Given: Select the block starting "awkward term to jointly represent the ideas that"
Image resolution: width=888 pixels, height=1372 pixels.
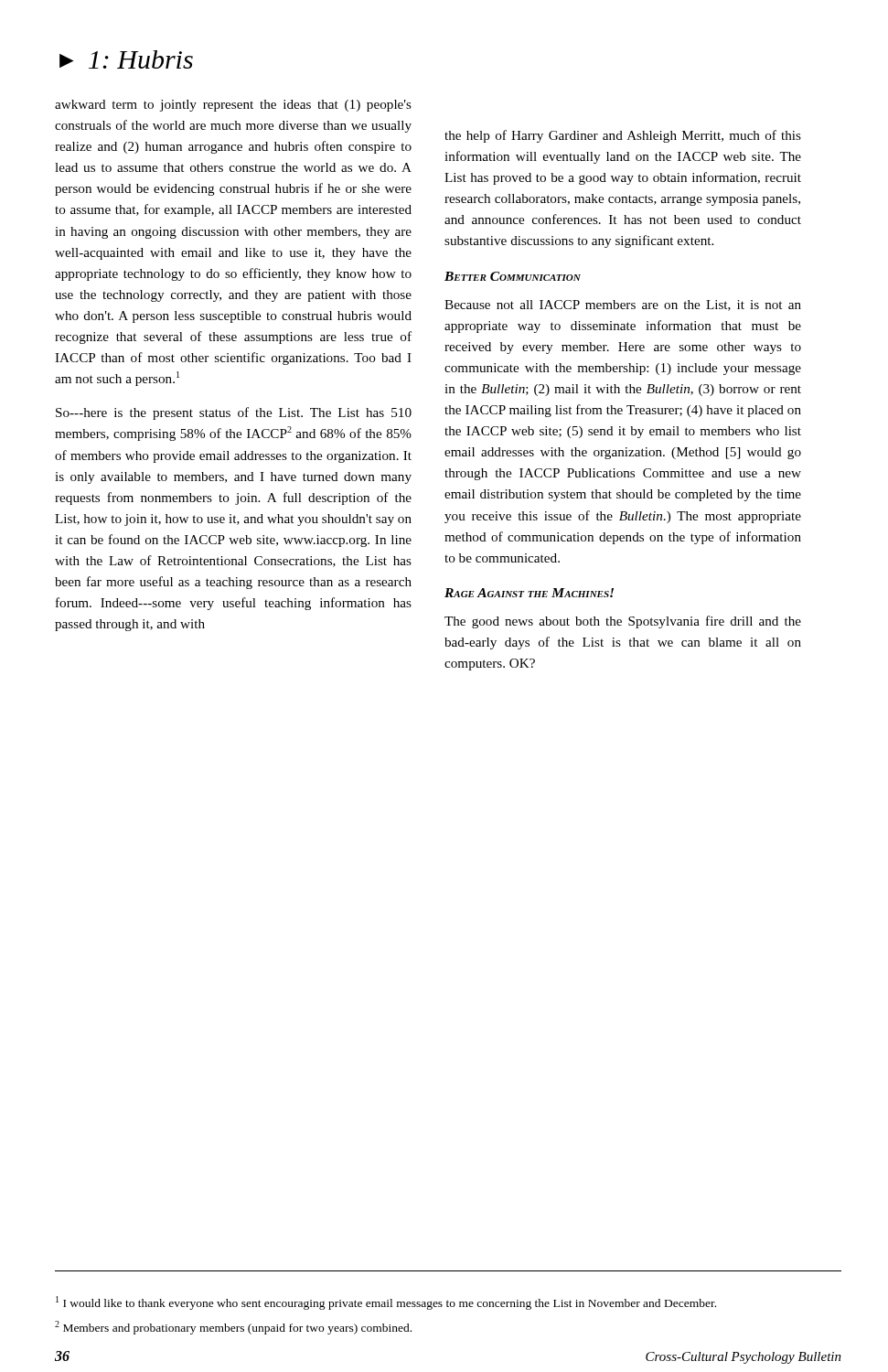Looking at the screenshot, I should tap(233, 241).
